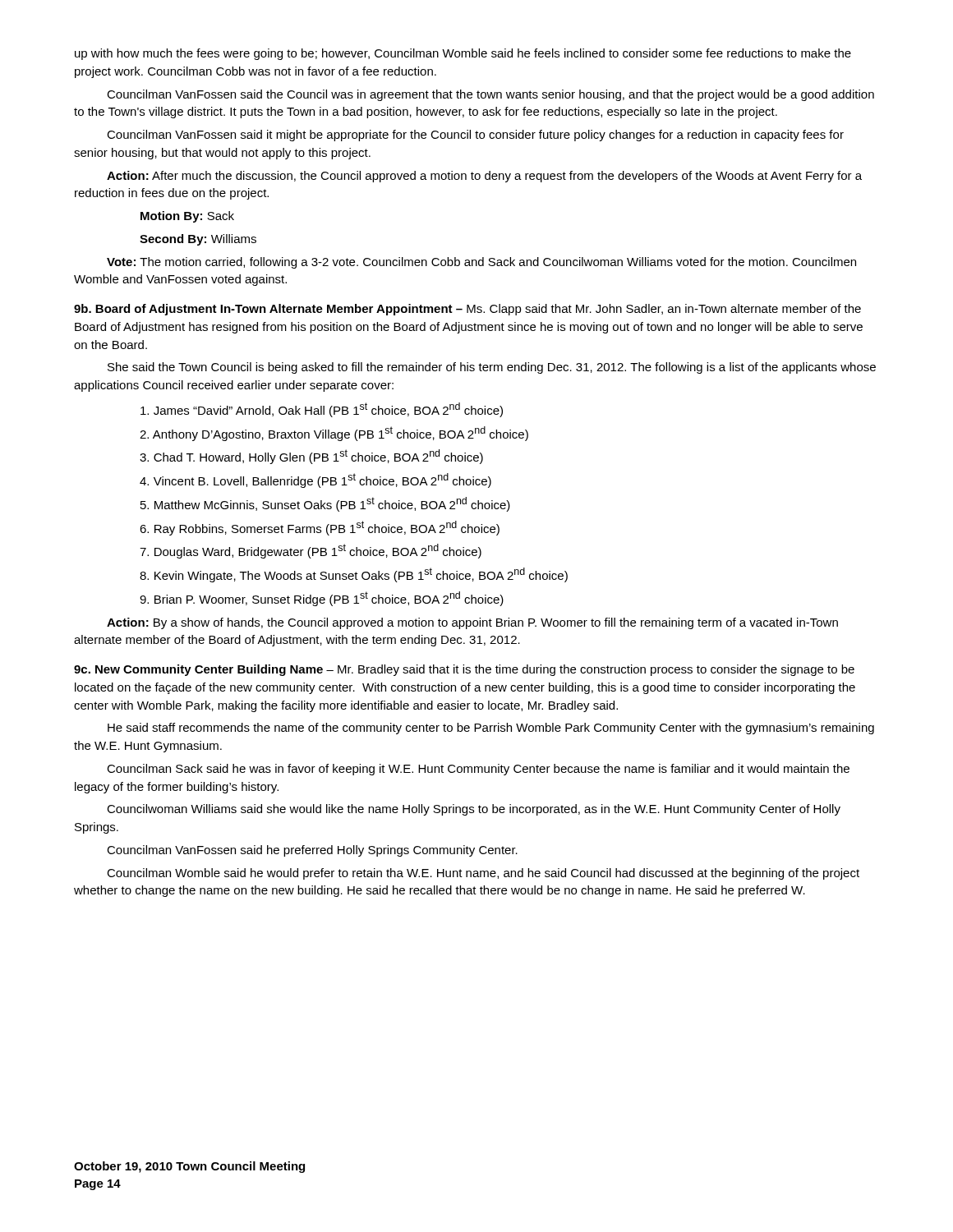This screenshot has width=953, height=1232.
Task: Click on the element starting "8. Kevin Wingate, The Woods"
Action: [354, 574]
